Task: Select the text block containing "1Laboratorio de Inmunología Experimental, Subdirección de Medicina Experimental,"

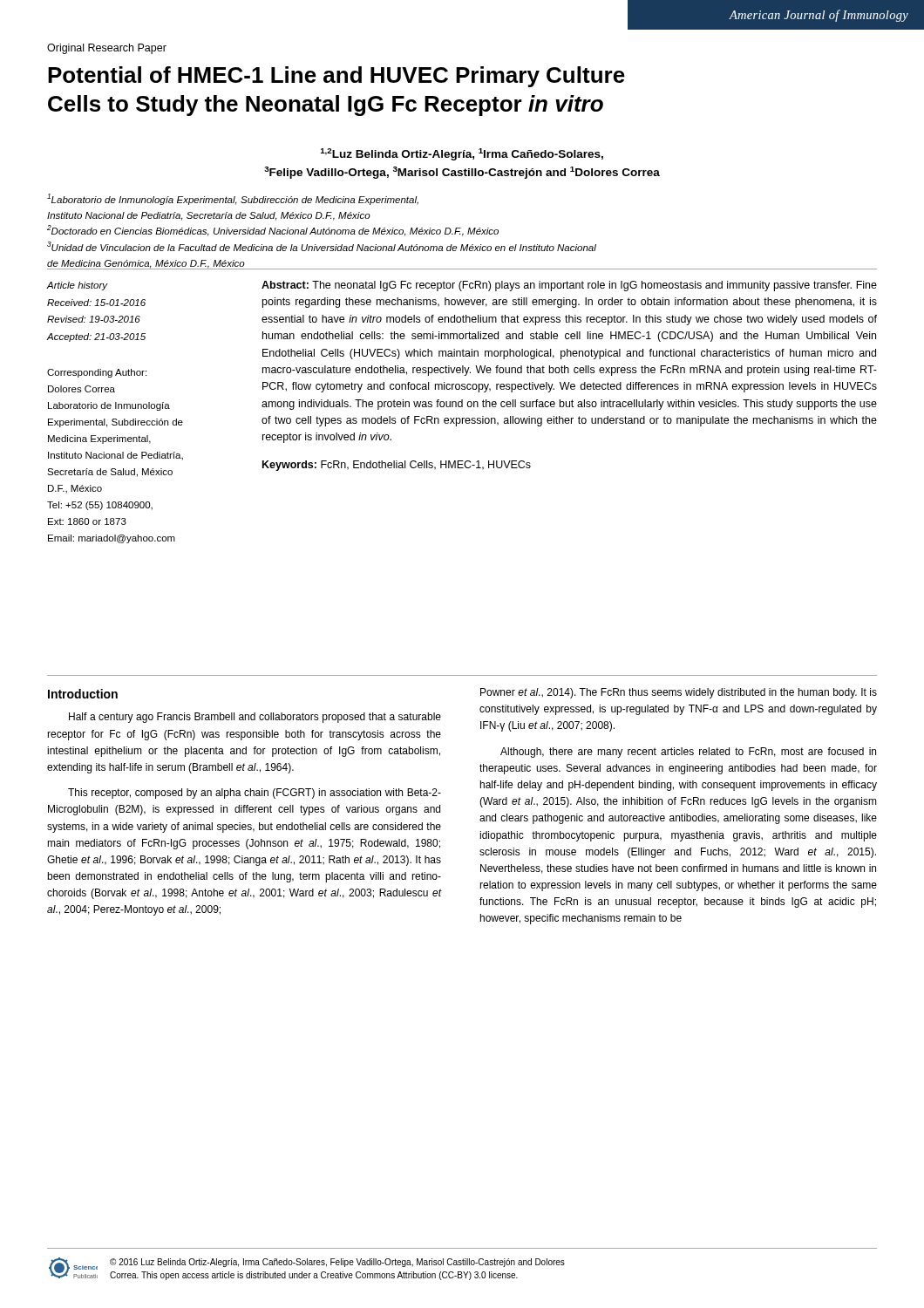Action: (322, 231)
